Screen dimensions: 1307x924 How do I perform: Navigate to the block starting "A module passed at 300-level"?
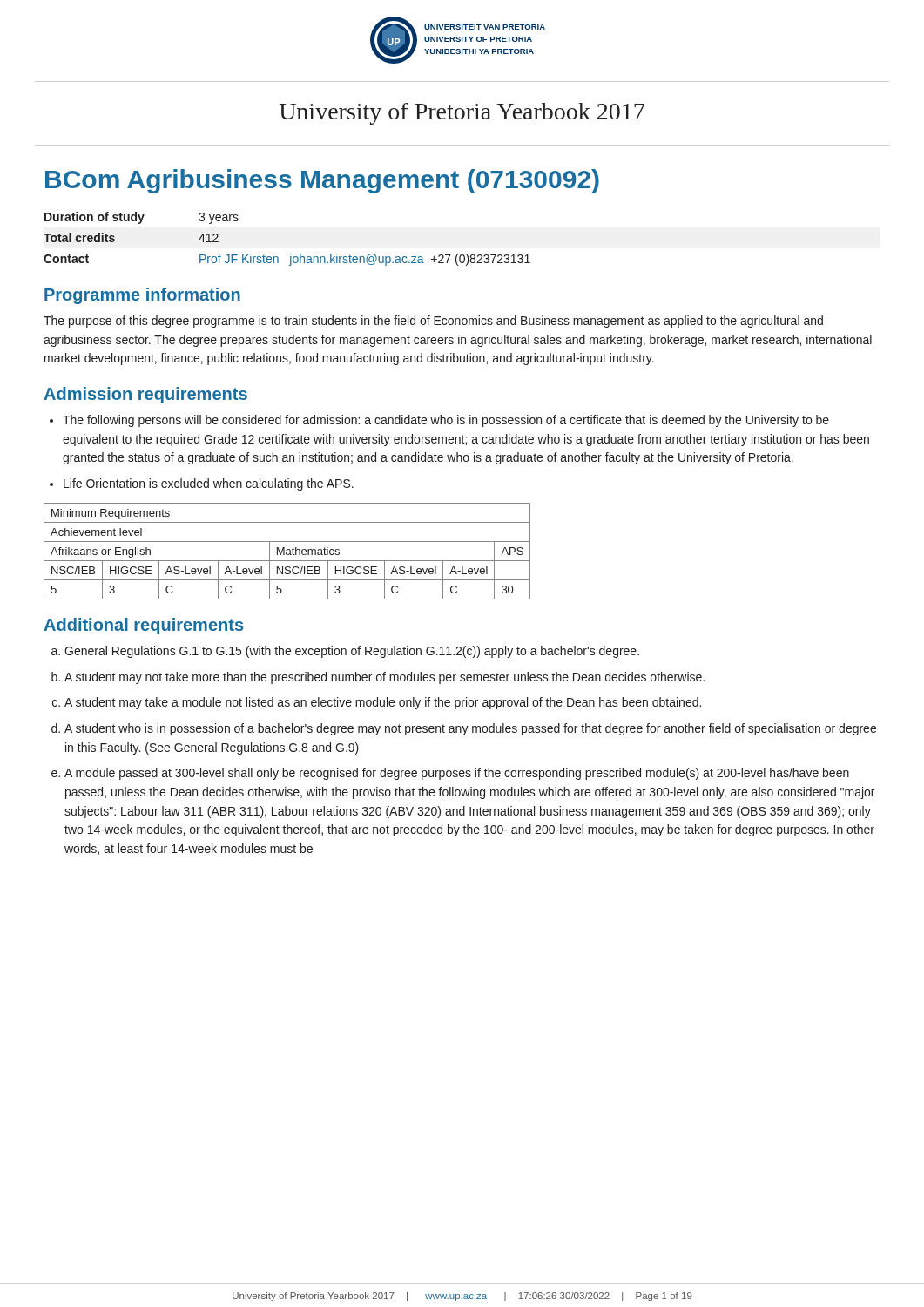[470, 811]
